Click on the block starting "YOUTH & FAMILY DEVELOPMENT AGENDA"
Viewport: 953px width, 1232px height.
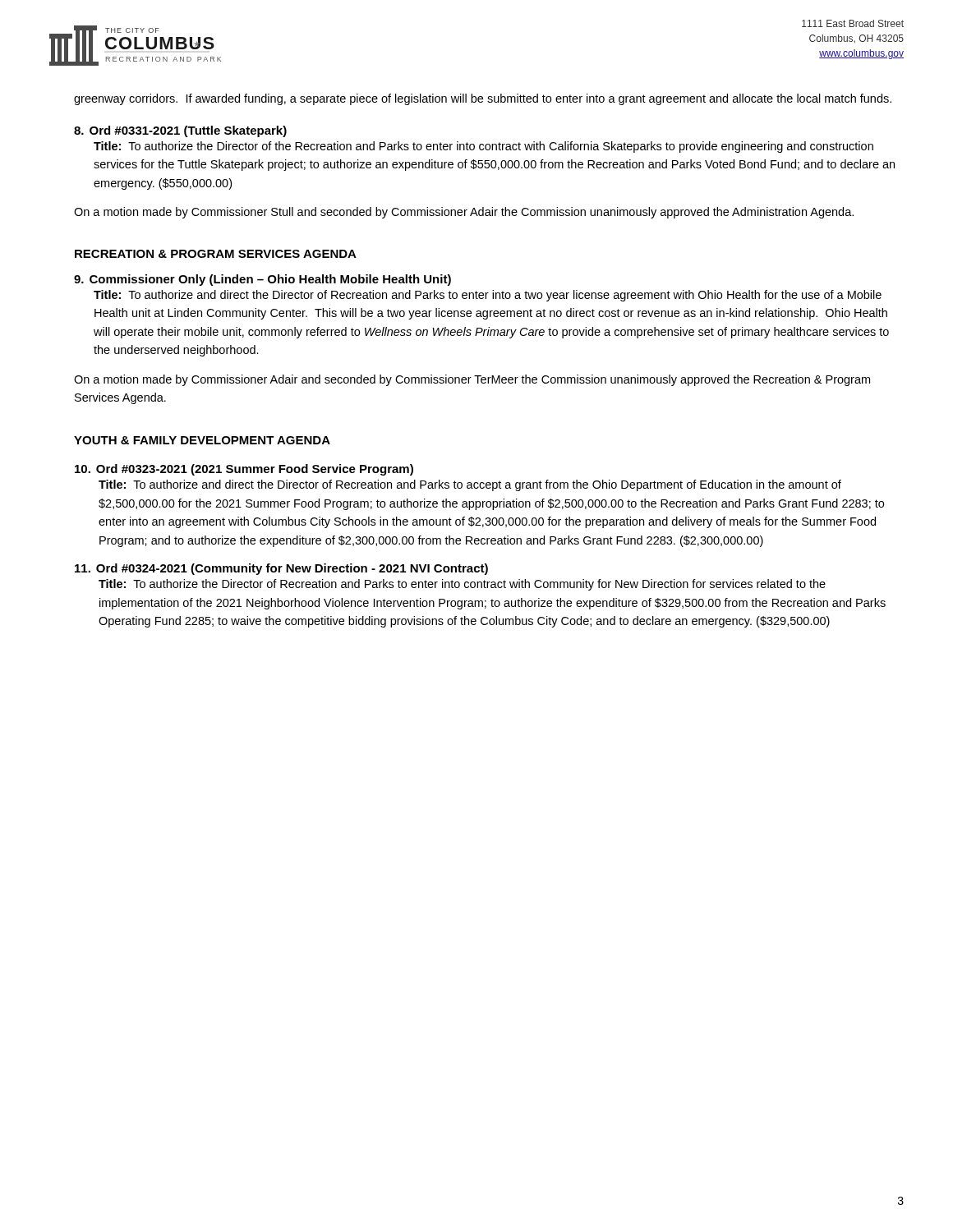click(x=202, y=440)
